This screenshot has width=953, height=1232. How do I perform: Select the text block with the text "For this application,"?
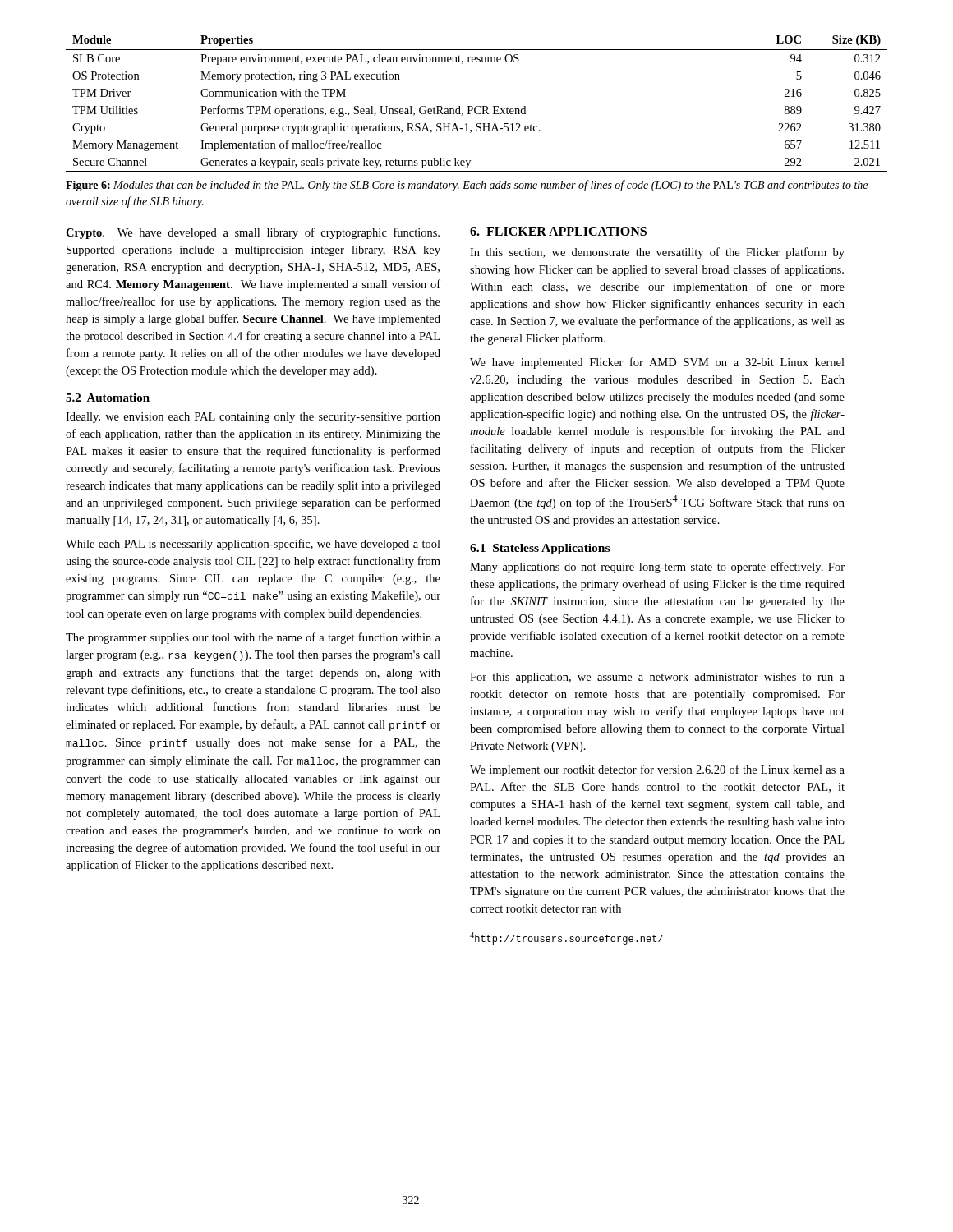click(x=657, y=712)
